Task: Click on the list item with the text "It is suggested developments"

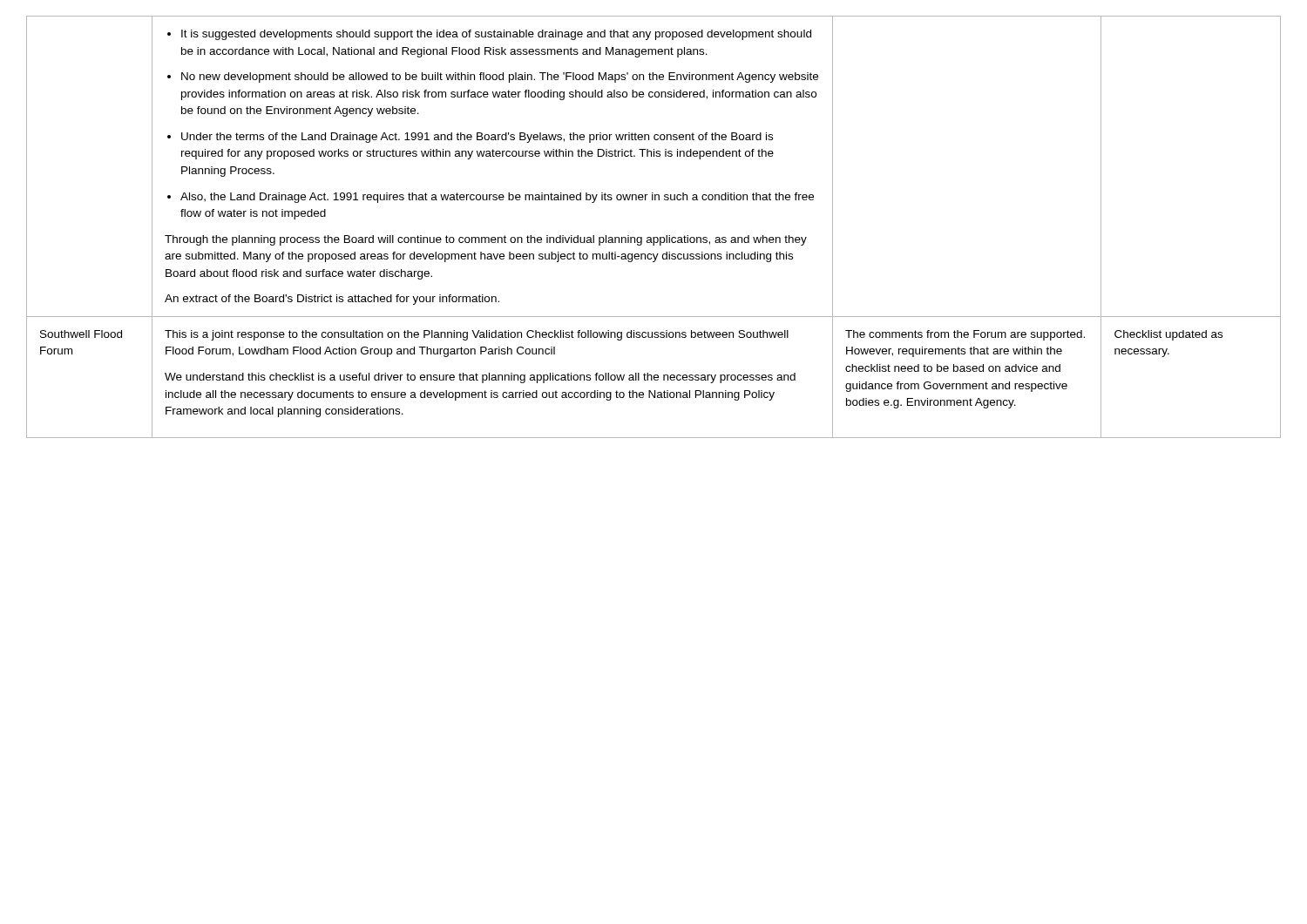Action: pyautogui.click(x=492, y=166)
